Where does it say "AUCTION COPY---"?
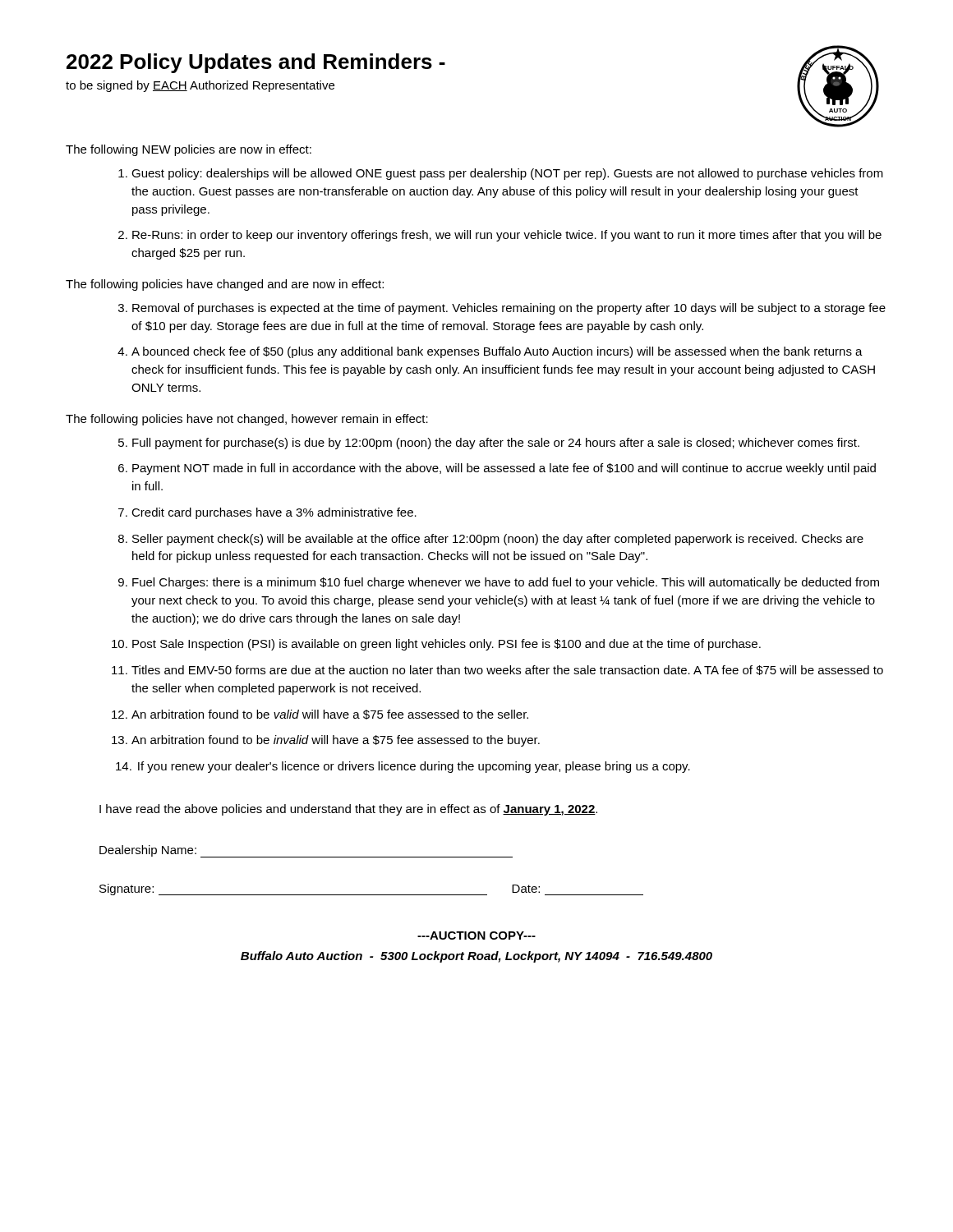953x1232 pixels. click(x=476, y=935)
